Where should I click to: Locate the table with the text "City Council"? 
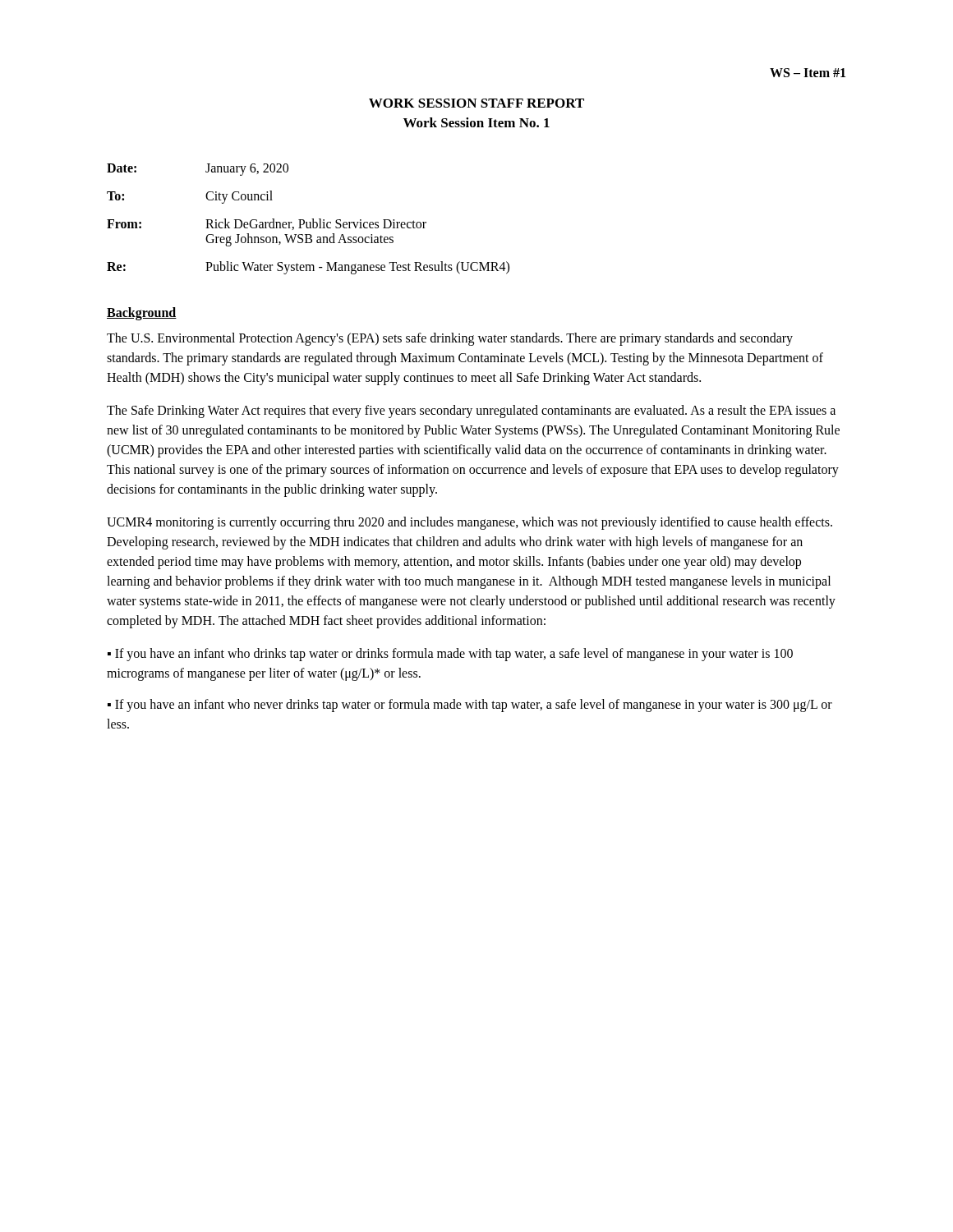[x=476, y=218]
